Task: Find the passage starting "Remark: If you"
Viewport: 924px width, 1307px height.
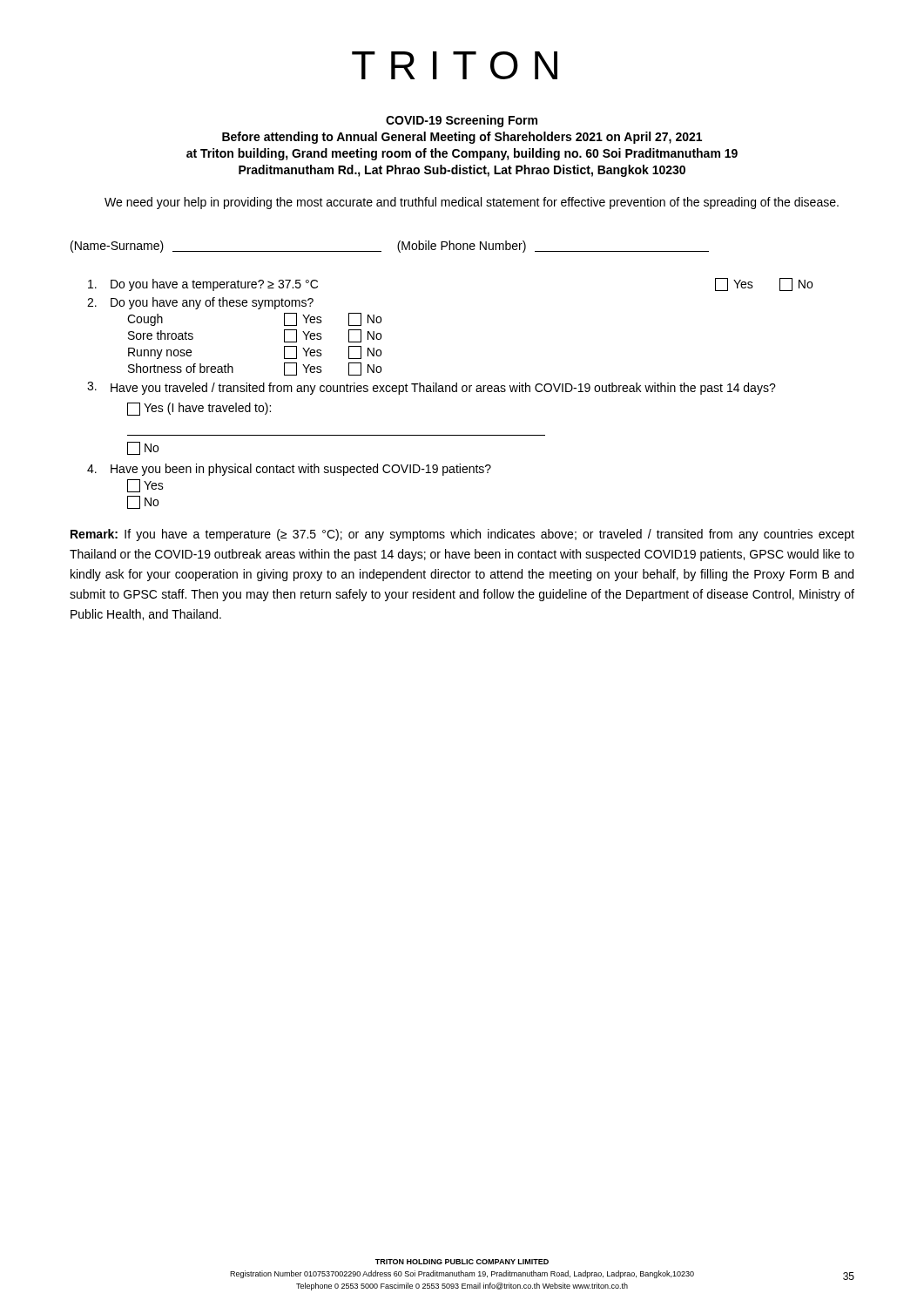Action: [462, 574]
